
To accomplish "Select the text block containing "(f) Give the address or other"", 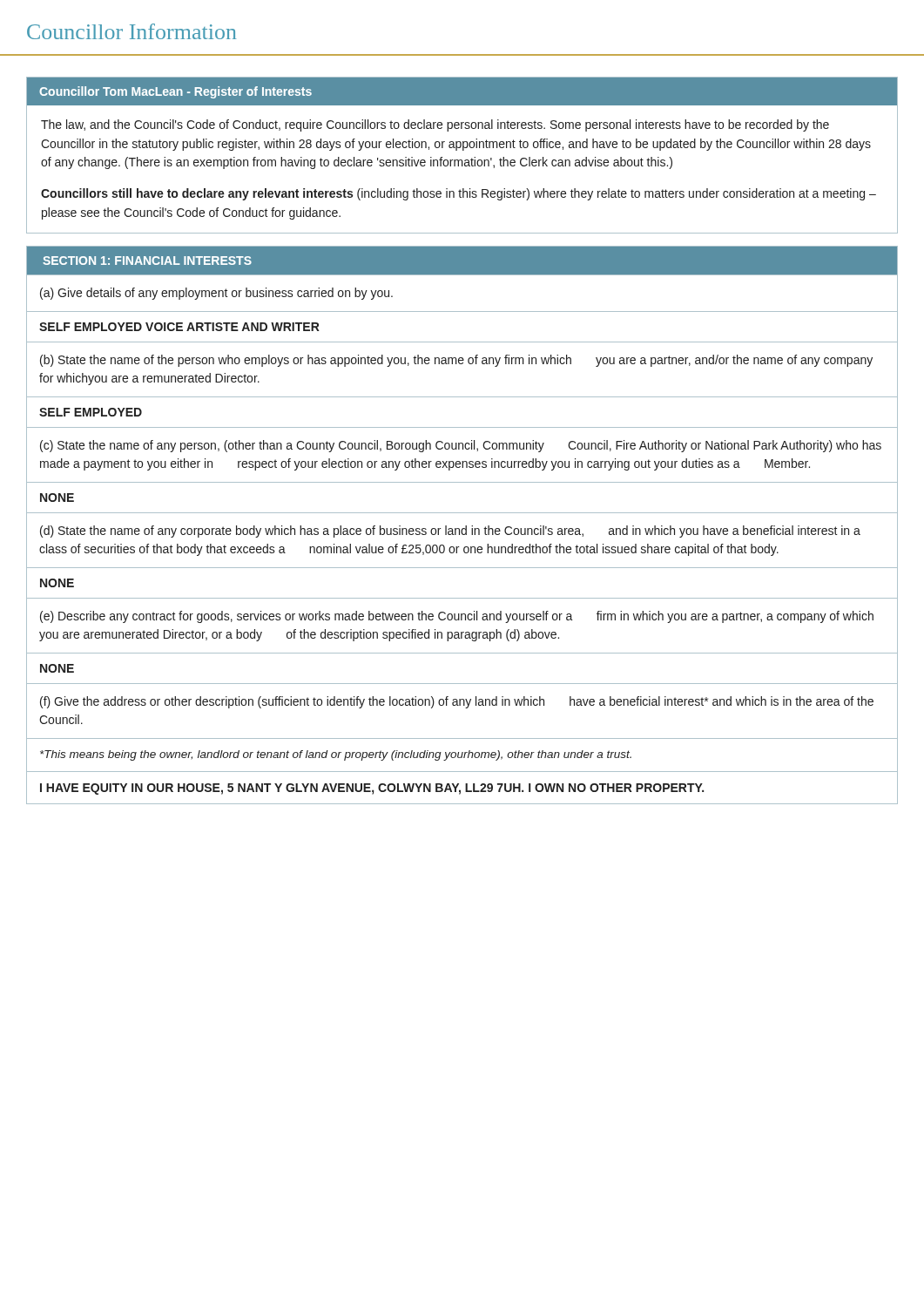I will click(x=457, y=711).
